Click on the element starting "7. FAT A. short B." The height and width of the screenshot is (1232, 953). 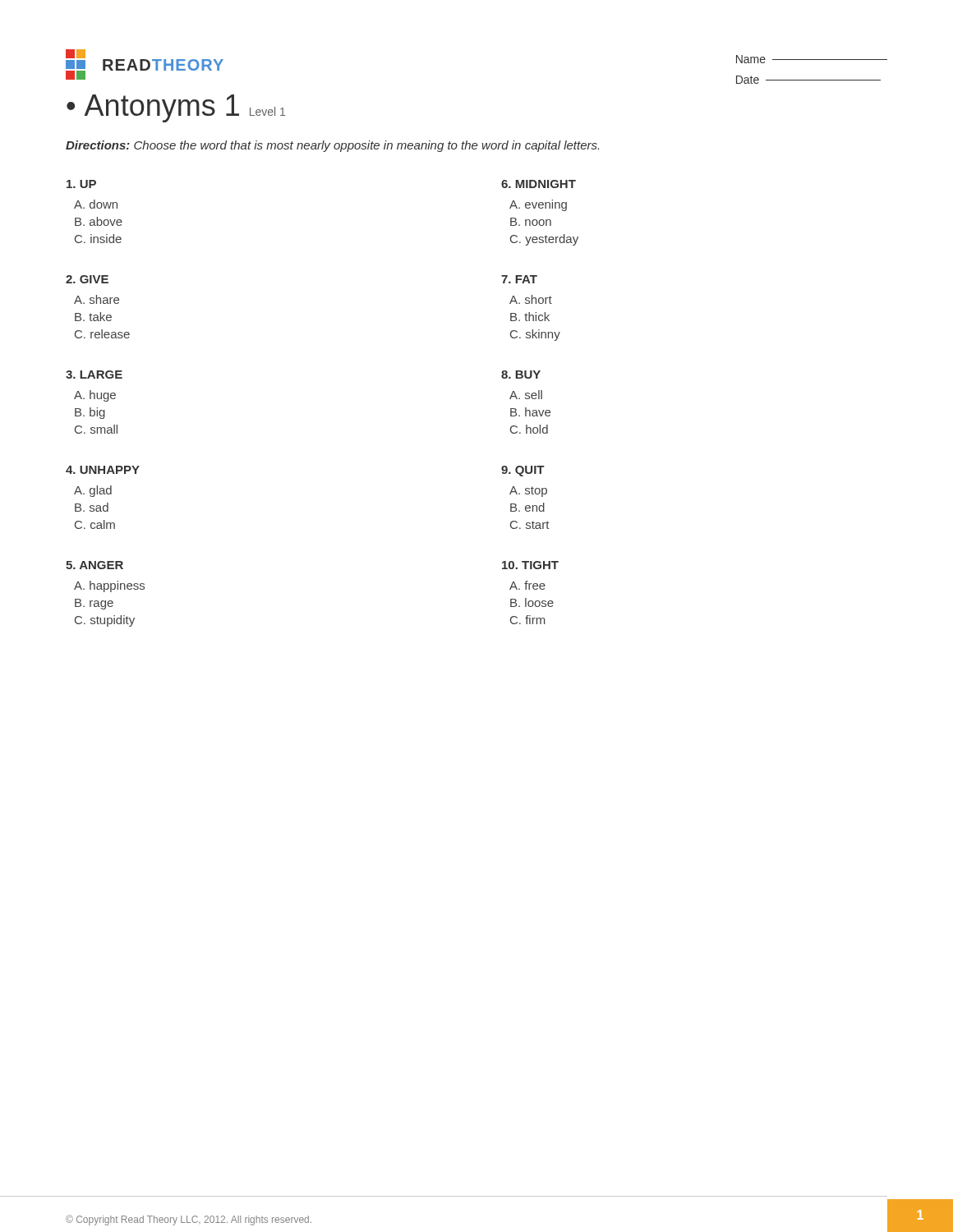click(519, 279)
